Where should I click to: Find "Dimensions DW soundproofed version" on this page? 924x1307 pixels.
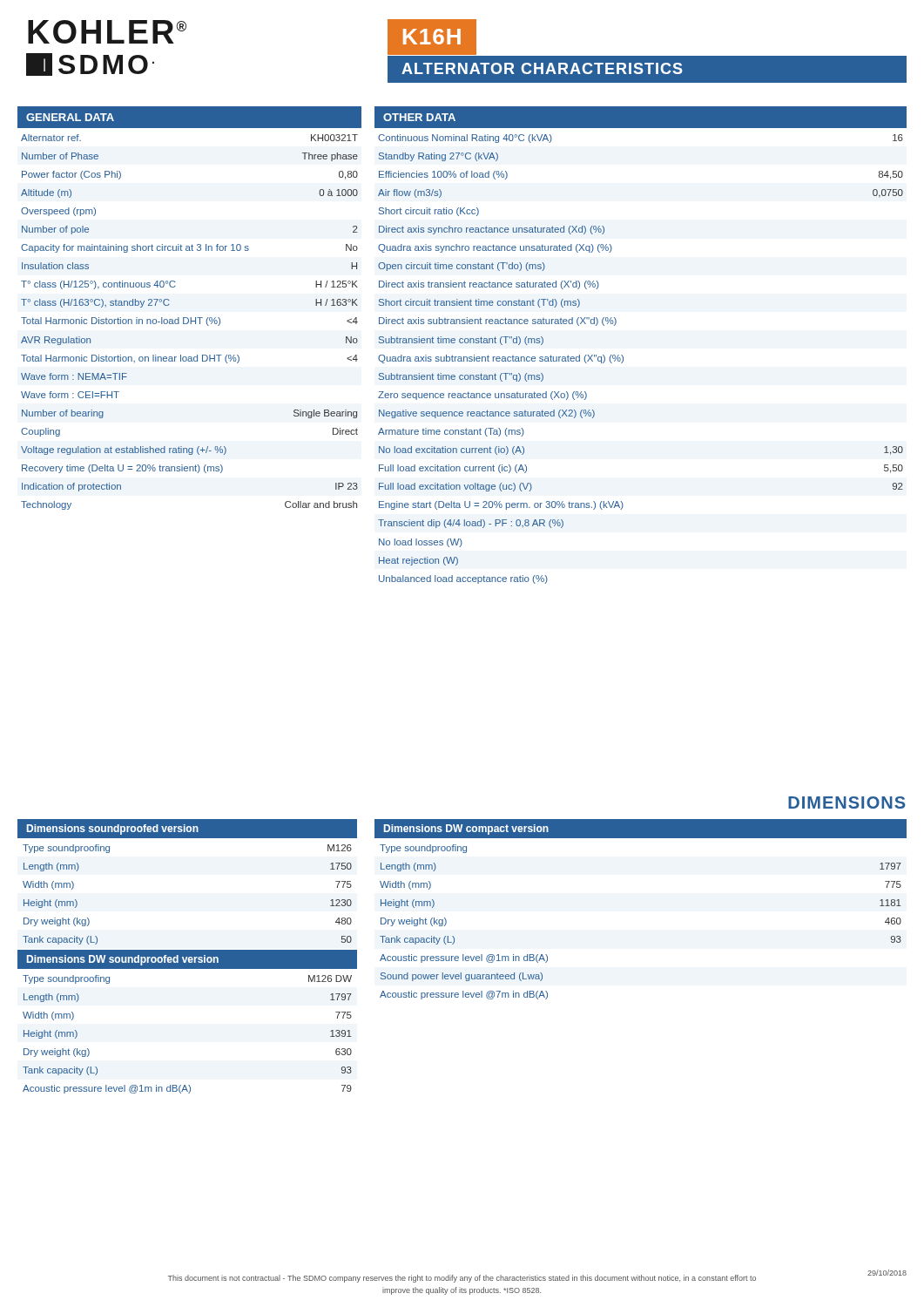click(x=123, y=959)
